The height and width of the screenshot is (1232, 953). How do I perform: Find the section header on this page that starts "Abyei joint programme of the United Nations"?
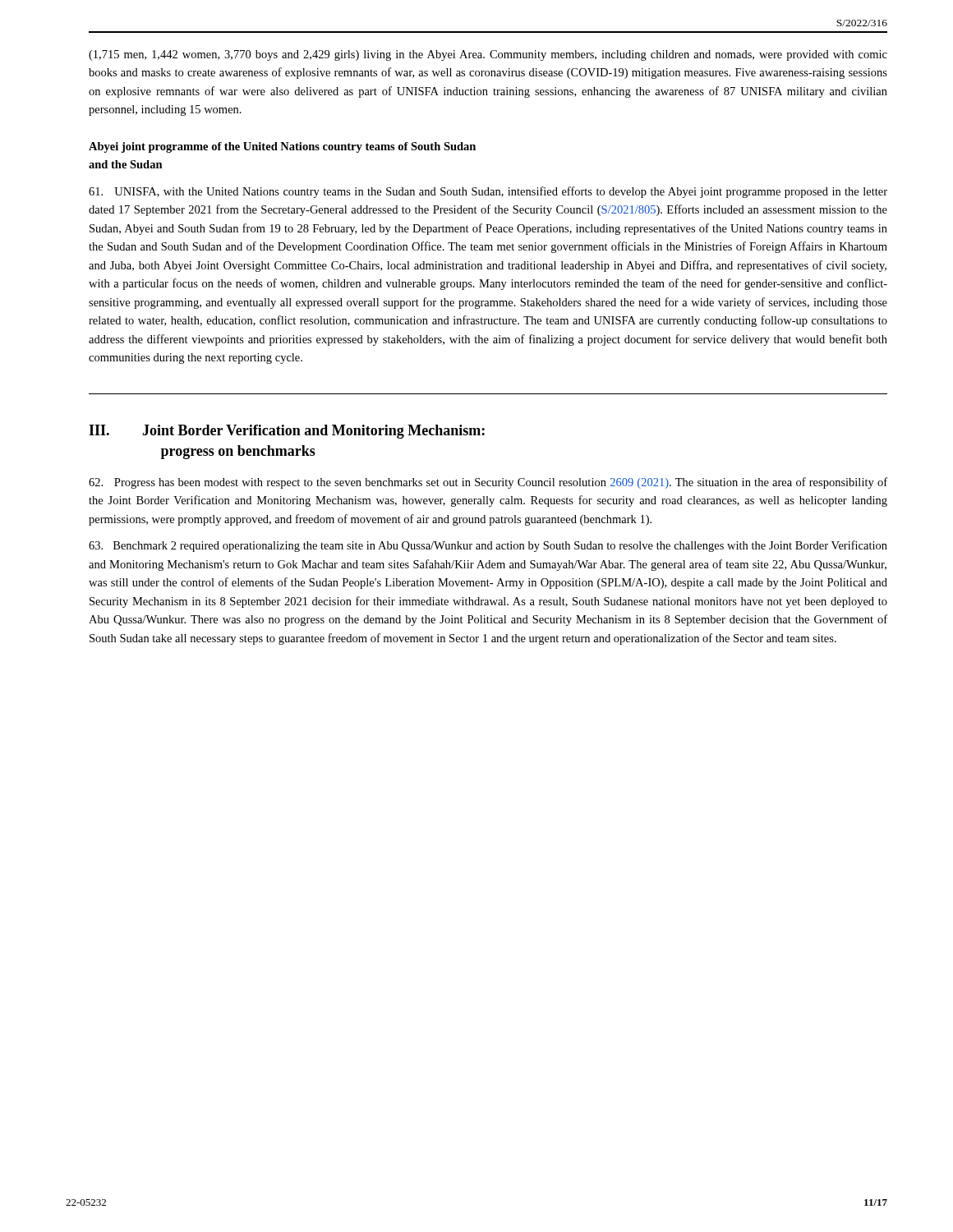point(282,147)
